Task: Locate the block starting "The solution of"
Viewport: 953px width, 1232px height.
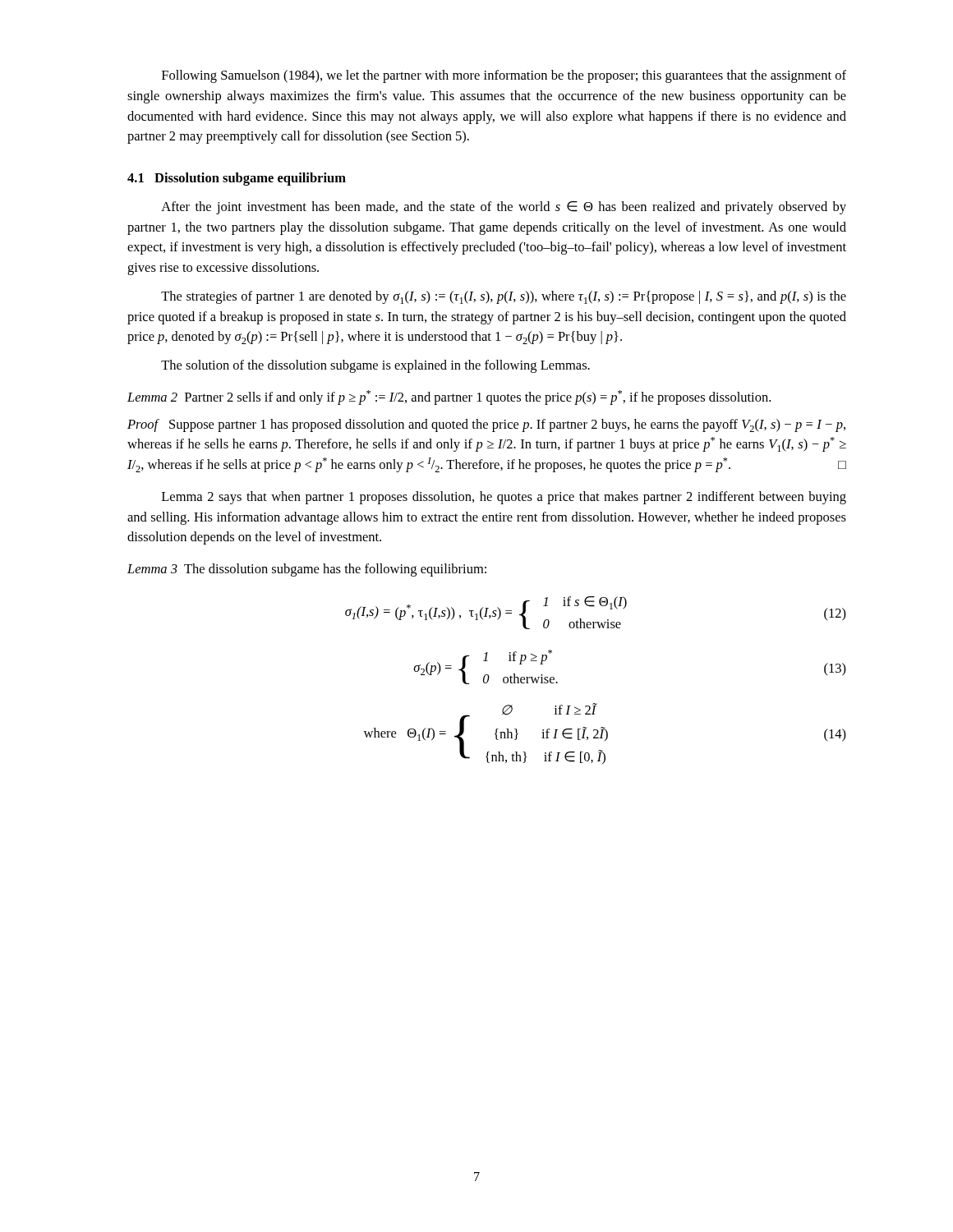Action: pos(376,365)
